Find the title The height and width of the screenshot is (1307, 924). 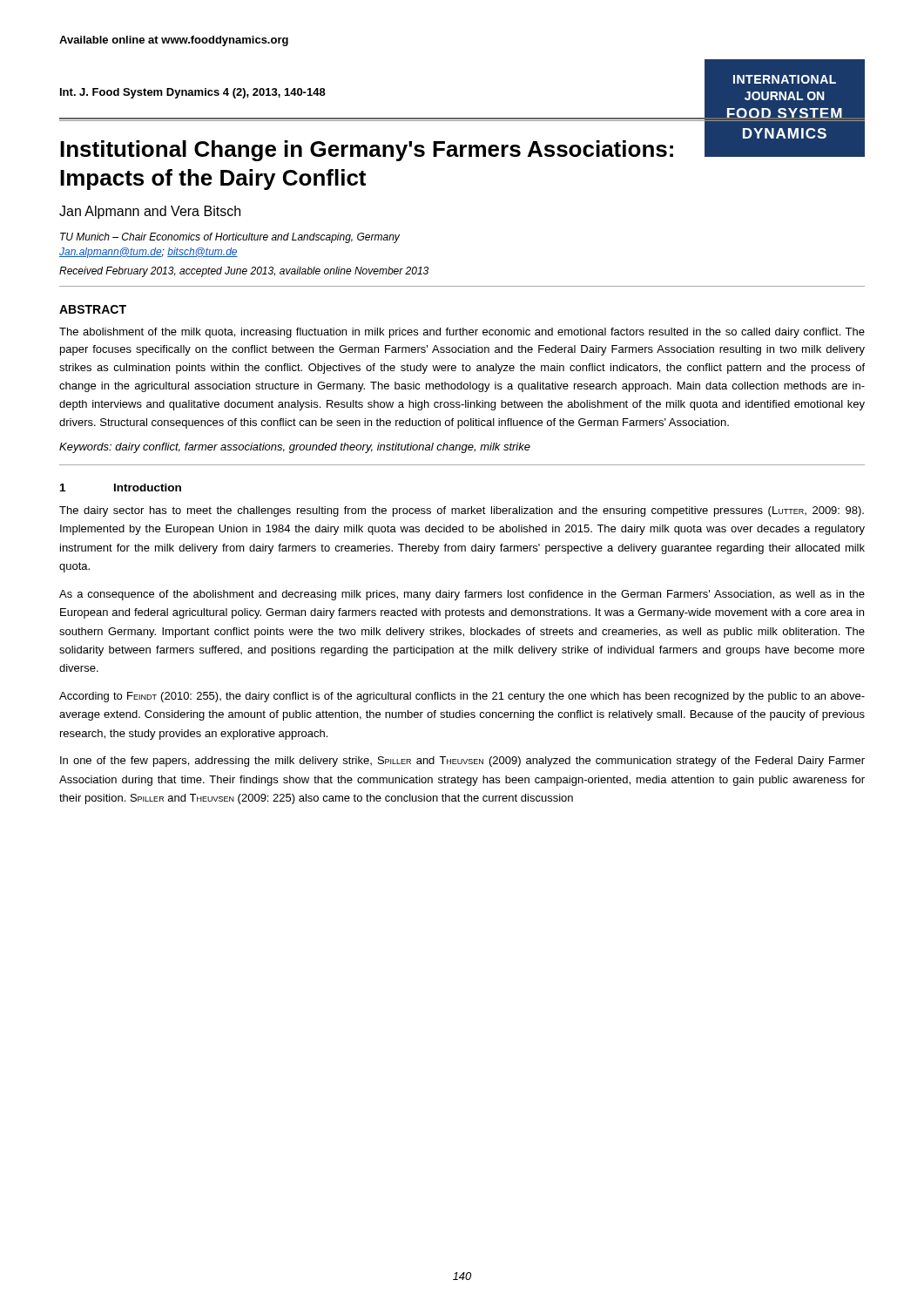(462, 163)
